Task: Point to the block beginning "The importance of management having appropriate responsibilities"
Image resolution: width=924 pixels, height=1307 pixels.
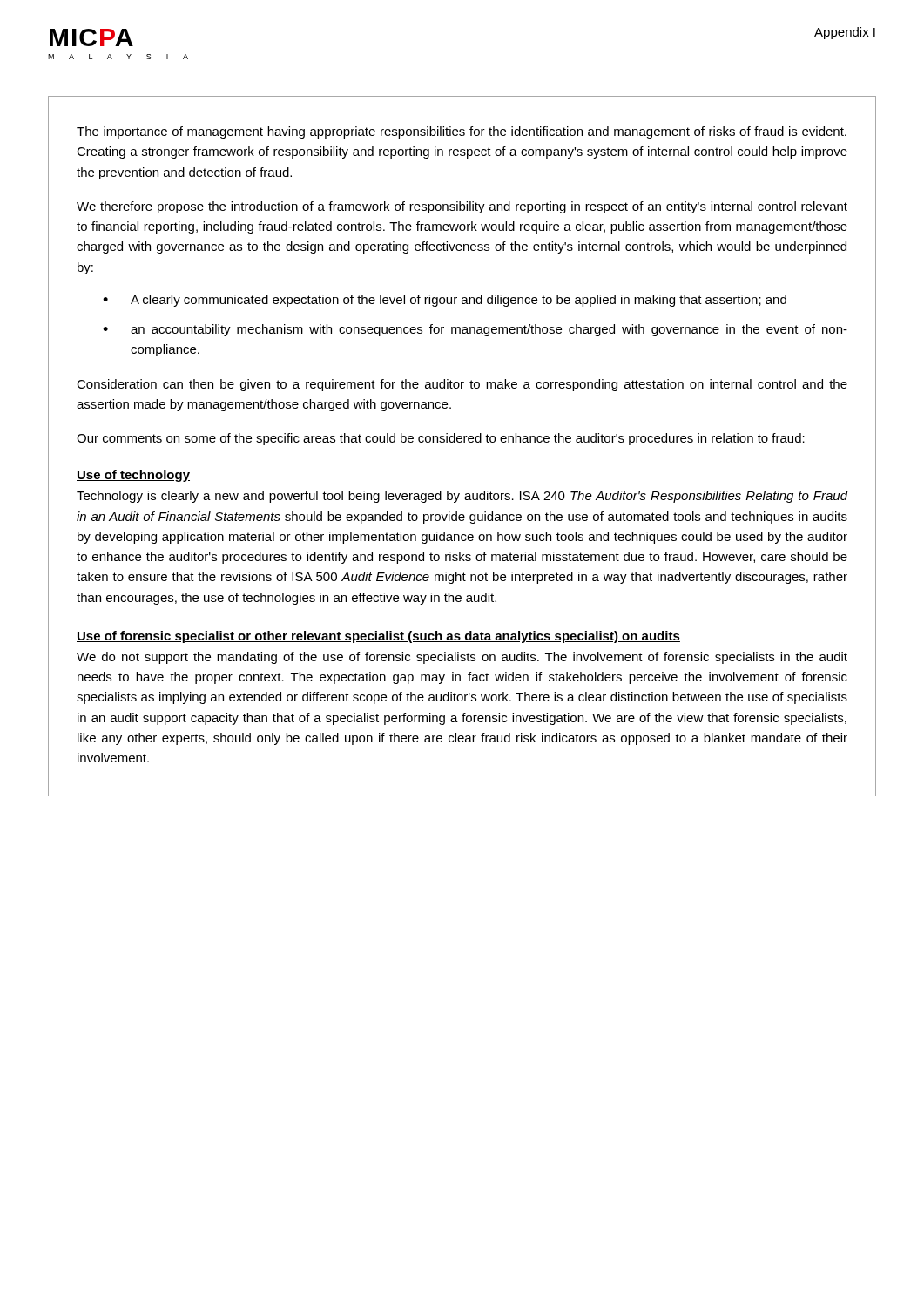Action: [462, 151]
